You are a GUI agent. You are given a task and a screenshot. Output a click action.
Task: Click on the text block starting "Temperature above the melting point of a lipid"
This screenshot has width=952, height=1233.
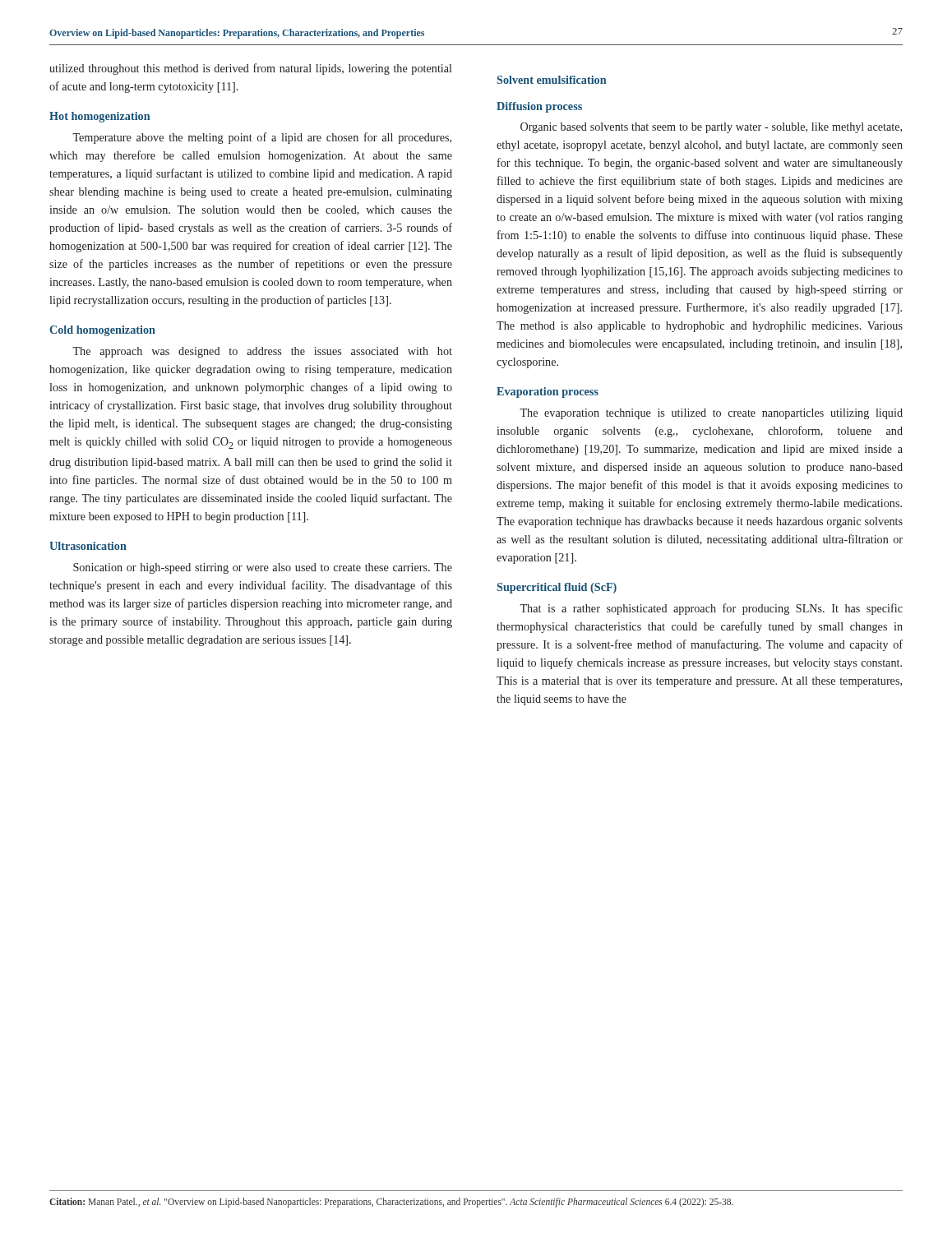(x=251, y=219)
